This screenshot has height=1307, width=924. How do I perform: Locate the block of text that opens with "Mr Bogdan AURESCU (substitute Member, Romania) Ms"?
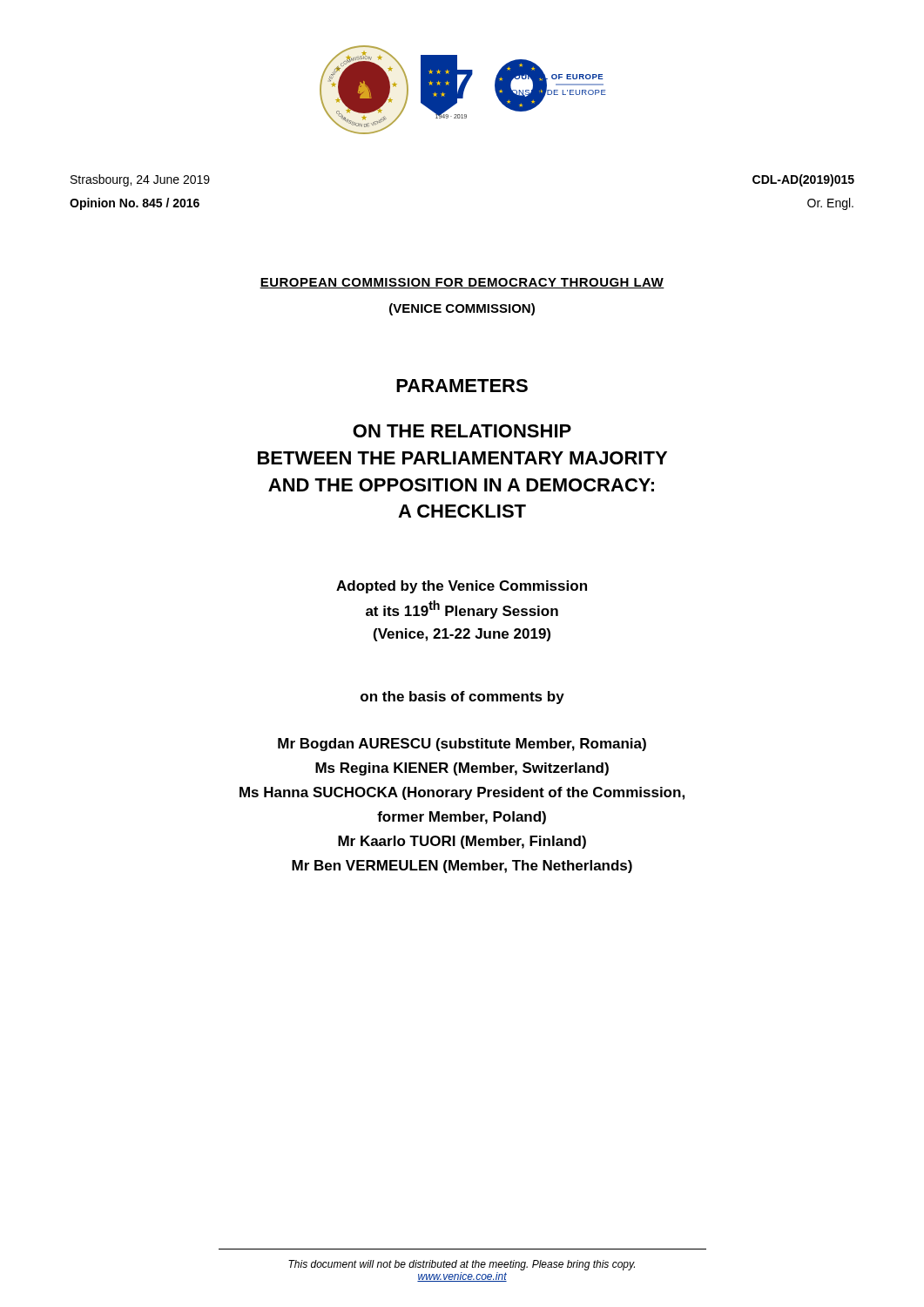462,805
